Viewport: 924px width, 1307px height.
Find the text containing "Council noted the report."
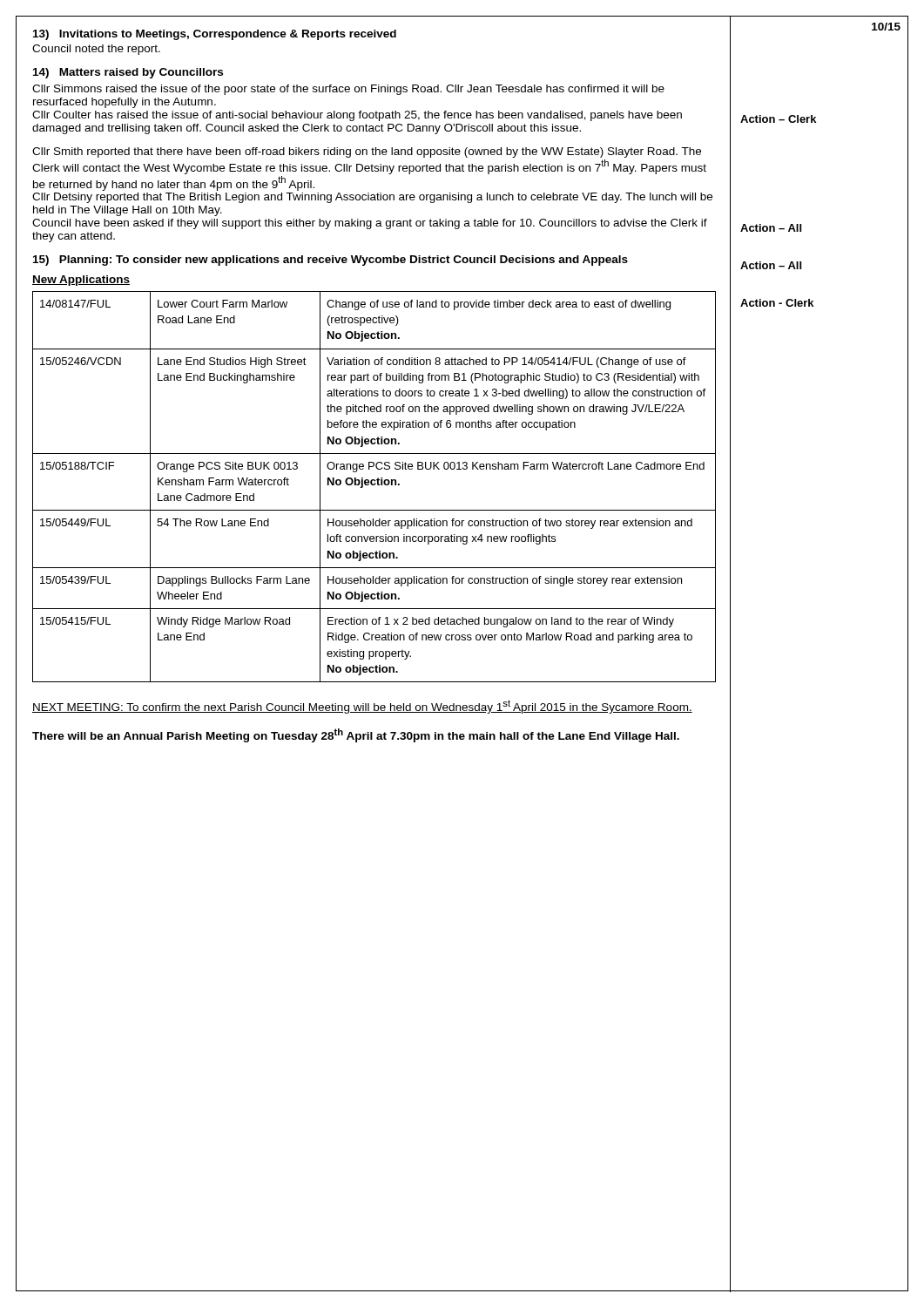pyautogui.click(x=97, y=48)
